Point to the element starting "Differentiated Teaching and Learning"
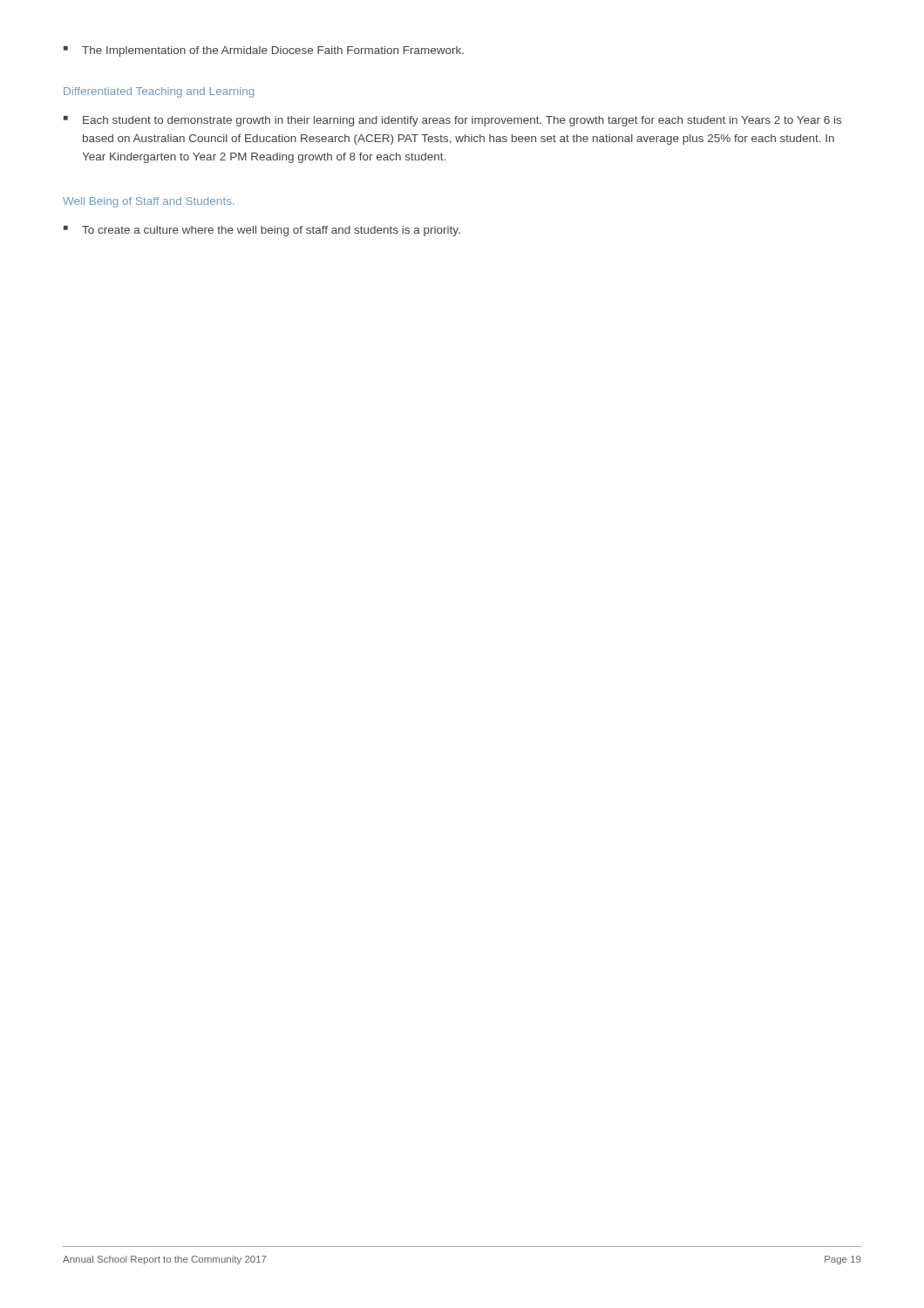The width and height of the screenshot is (924, 1308). tap(159, 91)
